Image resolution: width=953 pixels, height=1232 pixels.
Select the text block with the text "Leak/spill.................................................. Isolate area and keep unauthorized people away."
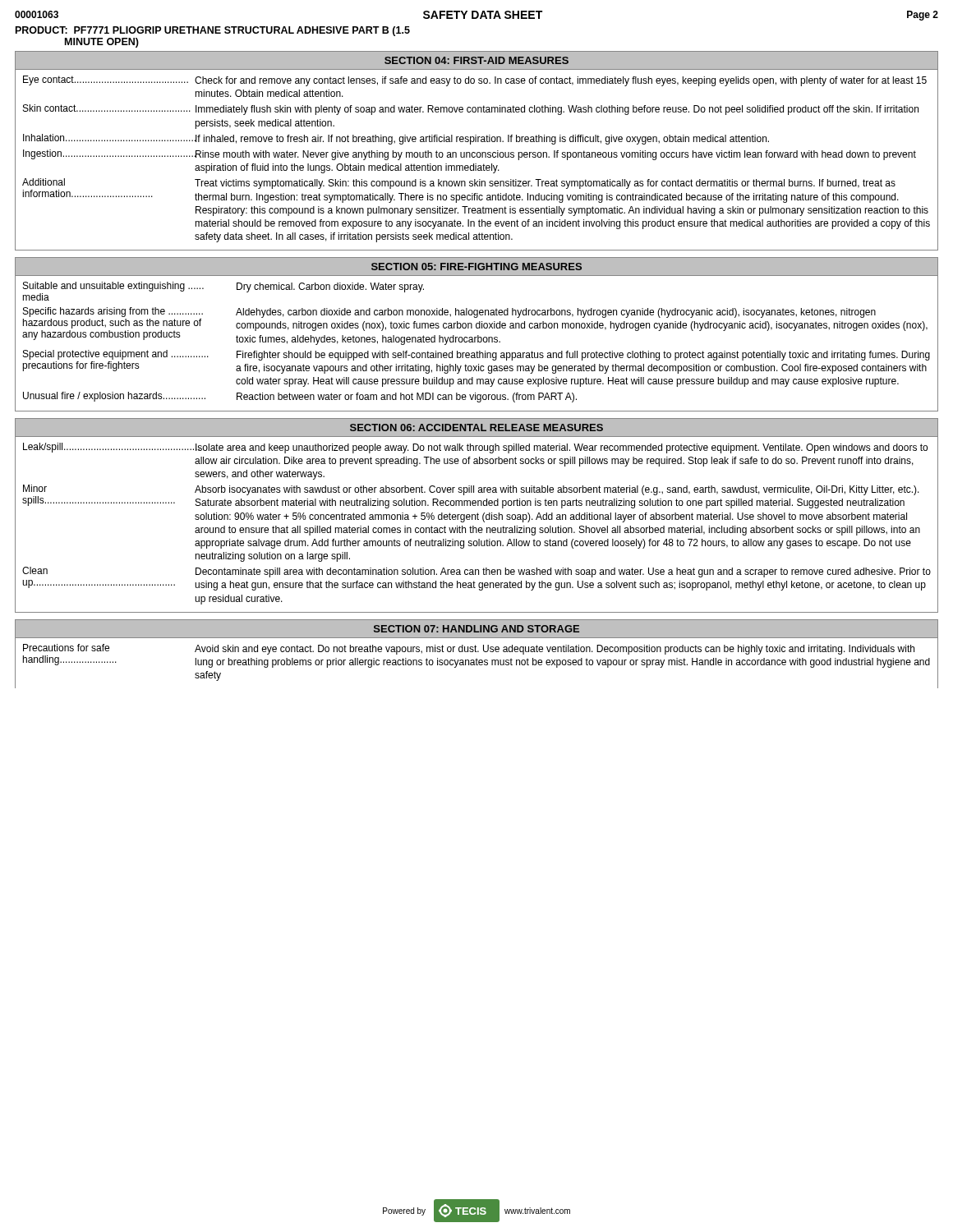(476, 461)
